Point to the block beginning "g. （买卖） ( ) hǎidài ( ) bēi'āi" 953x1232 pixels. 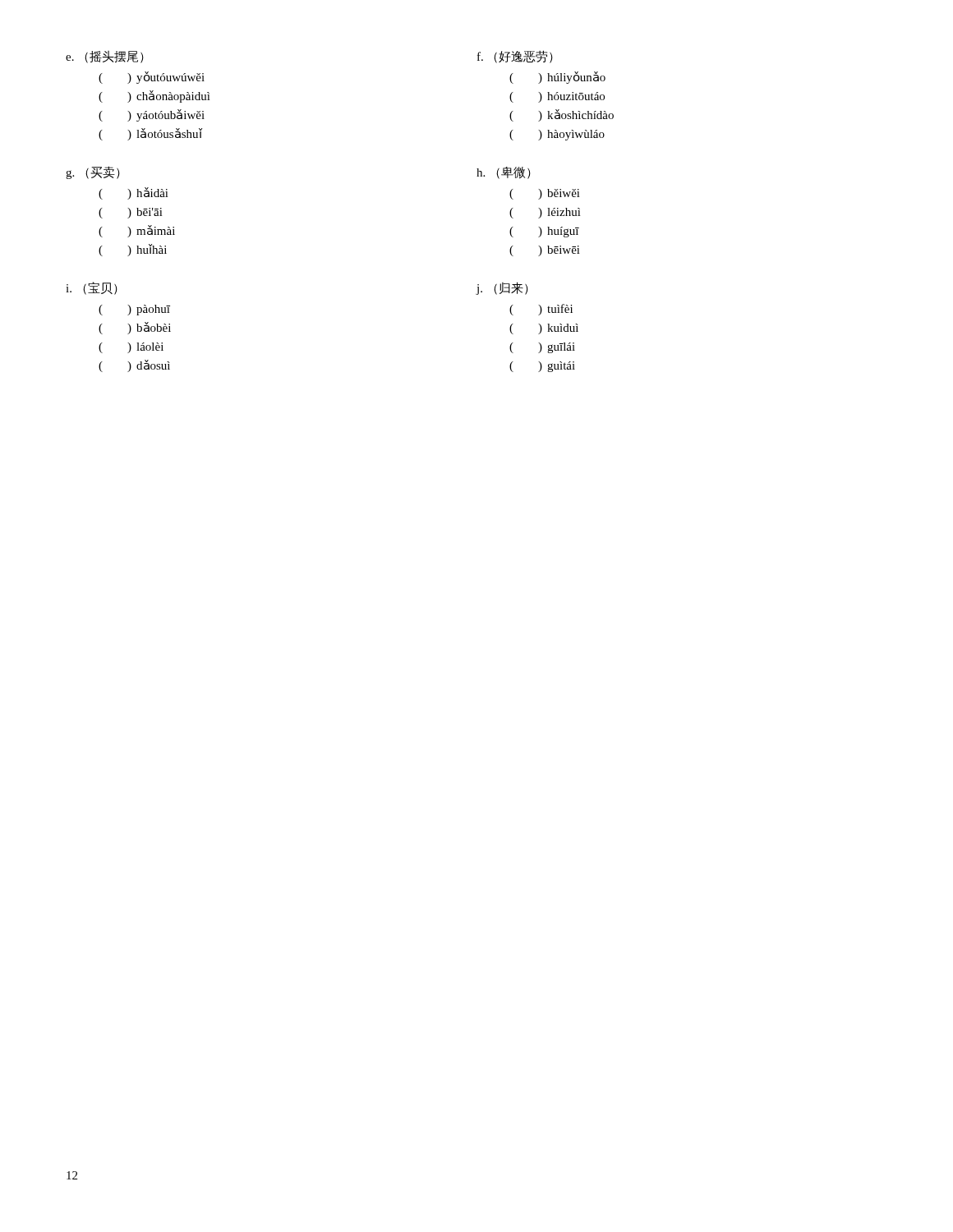(x=93, y=172)
